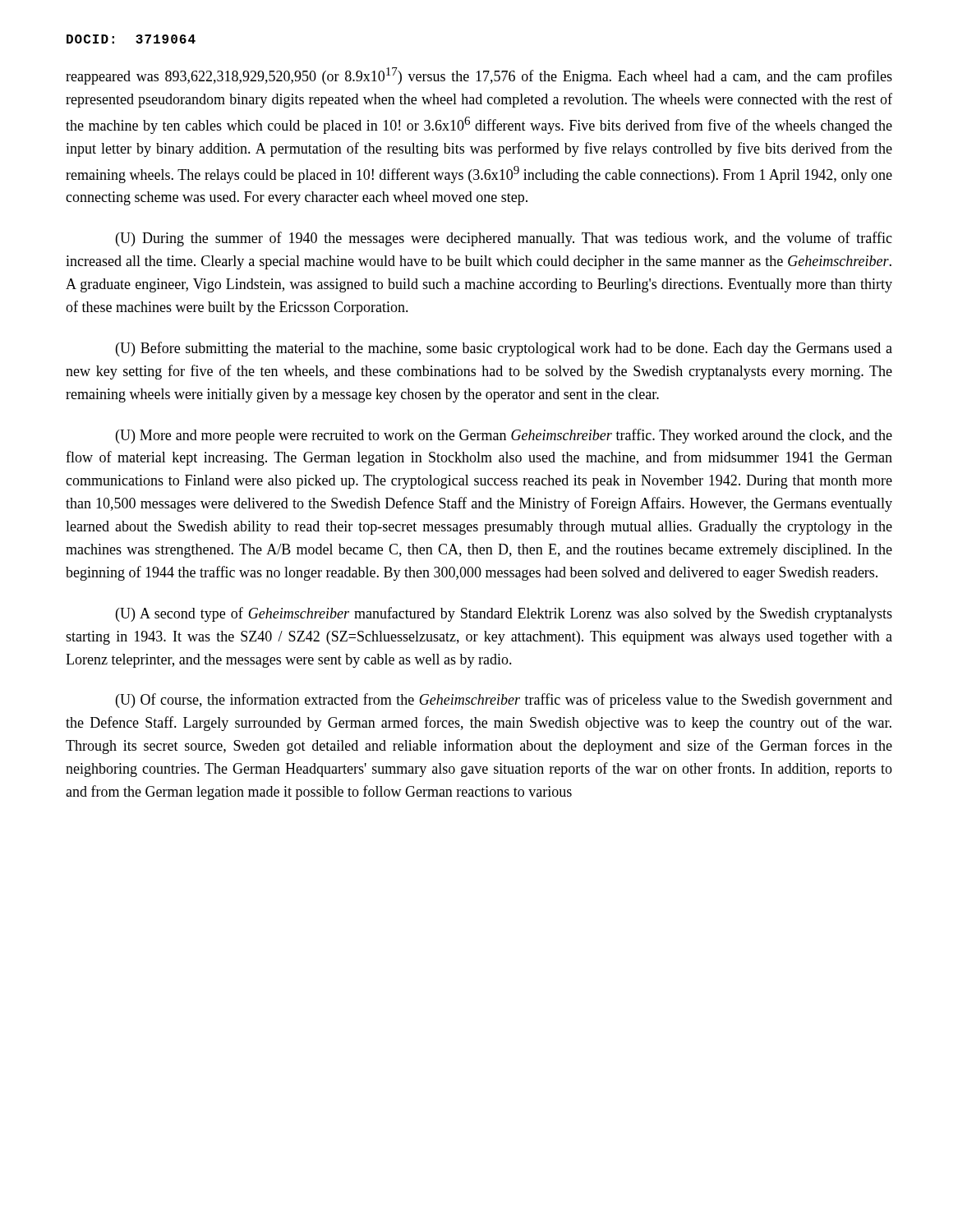Find the text block starting "(U) Before submitting the"

pyautogui.click(x=479, y=371)
